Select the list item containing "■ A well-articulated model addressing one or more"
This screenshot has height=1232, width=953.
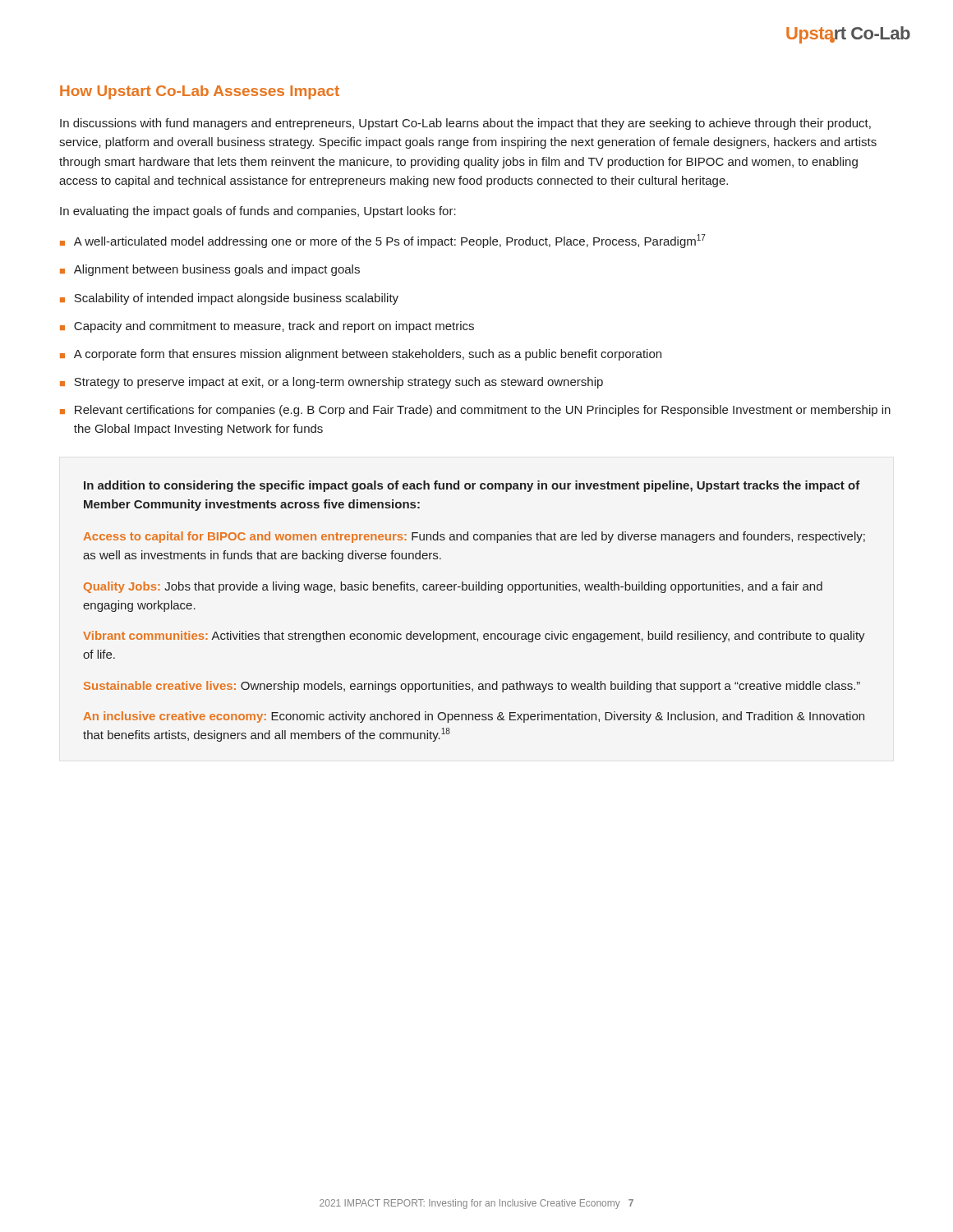[x=382, y=242]
